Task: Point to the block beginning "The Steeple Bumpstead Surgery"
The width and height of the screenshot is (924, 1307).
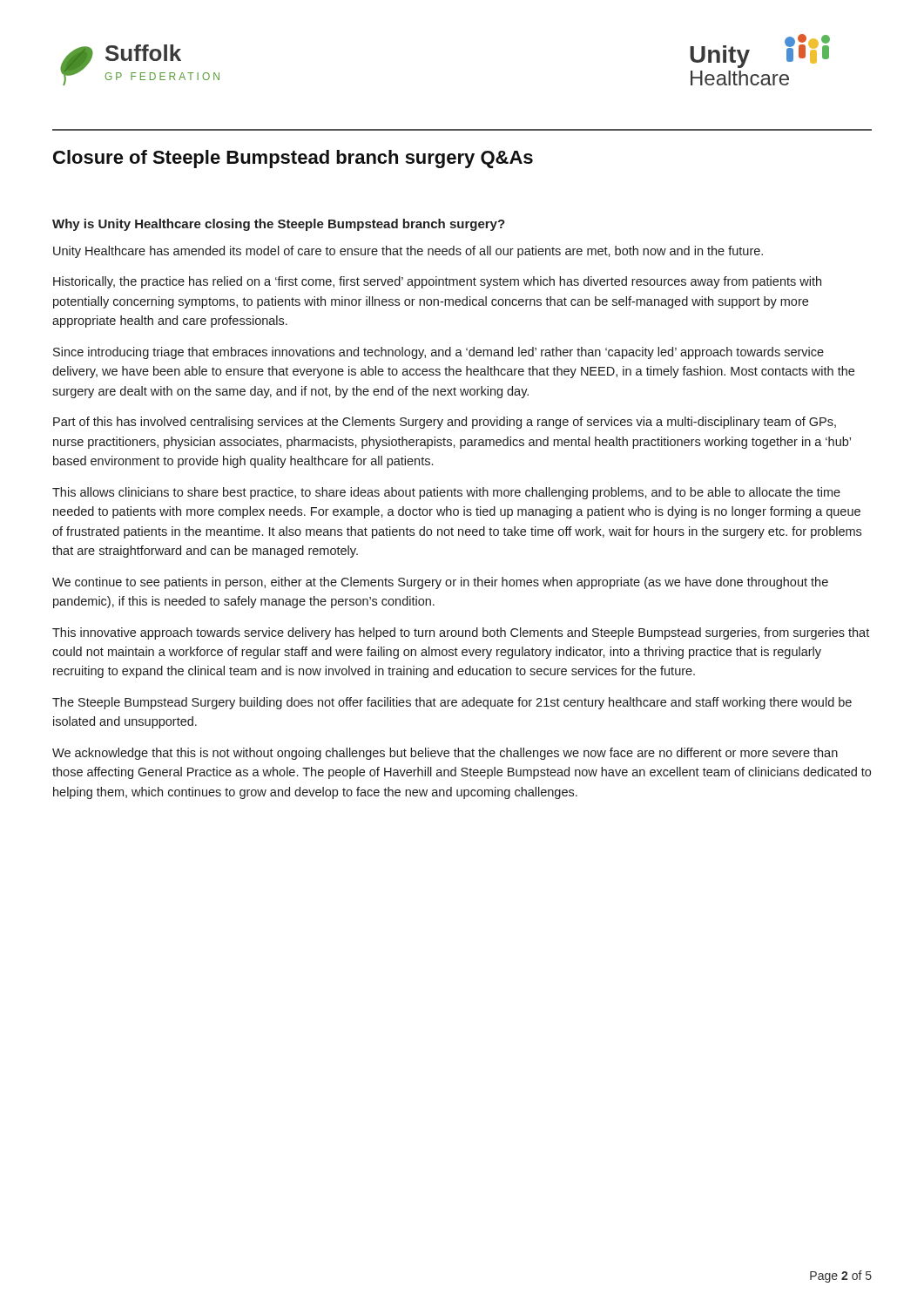Action: pos(452,712)
